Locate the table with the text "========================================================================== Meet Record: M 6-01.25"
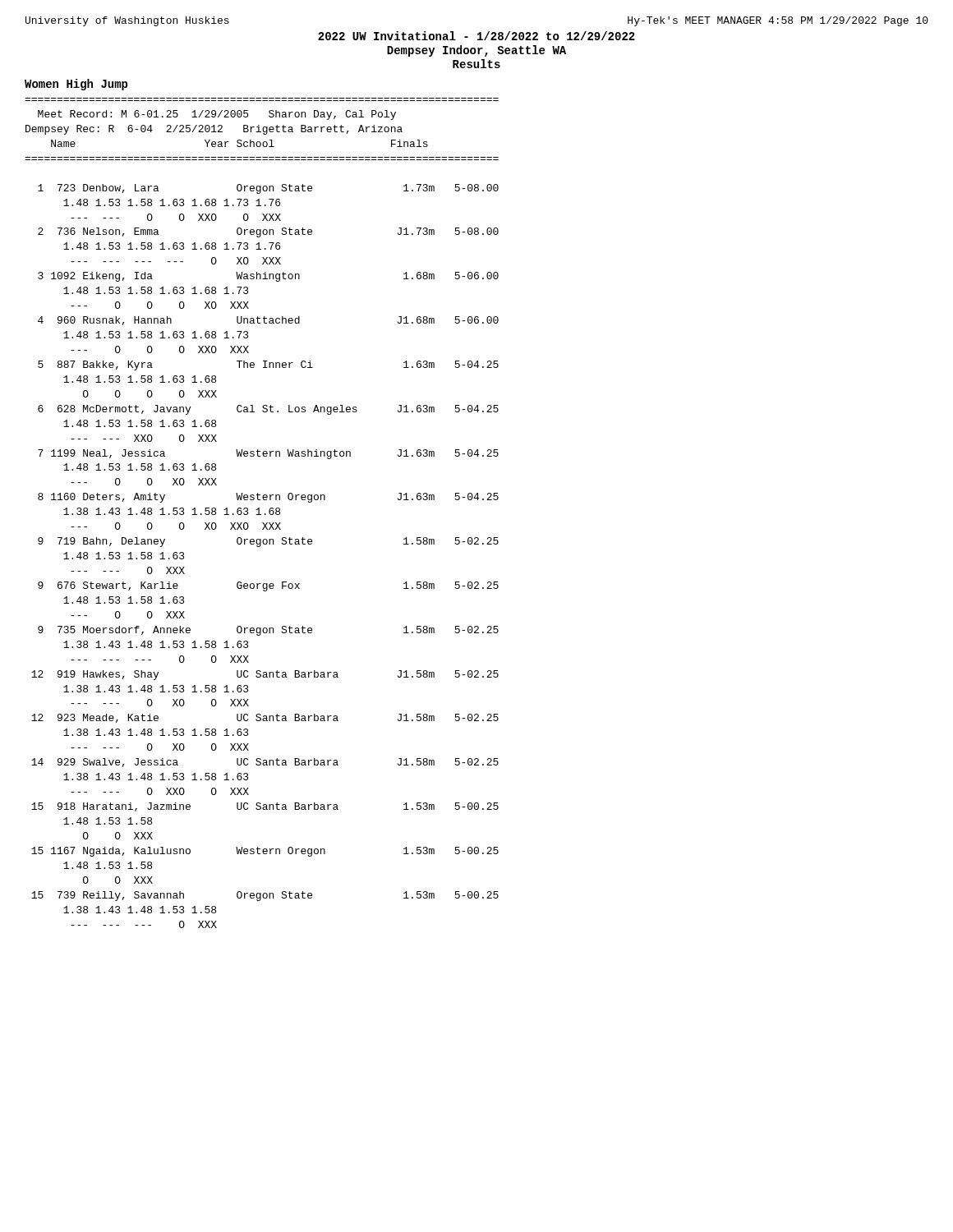This screenshot has width=953, height=1232. [x=476, y=513]
